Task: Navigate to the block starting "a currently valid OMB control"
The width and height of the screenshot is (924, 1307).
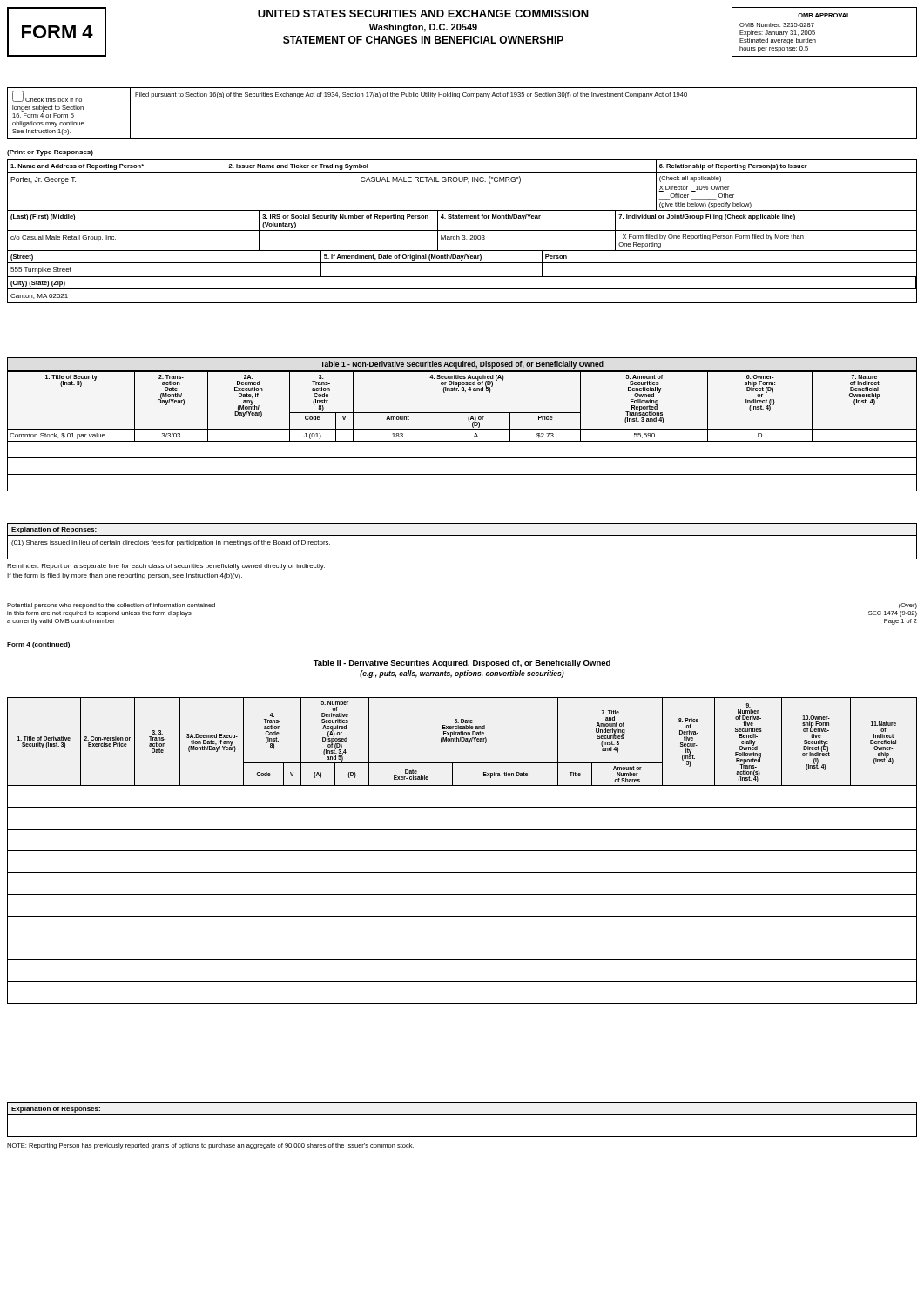Action: pos(61,621)
